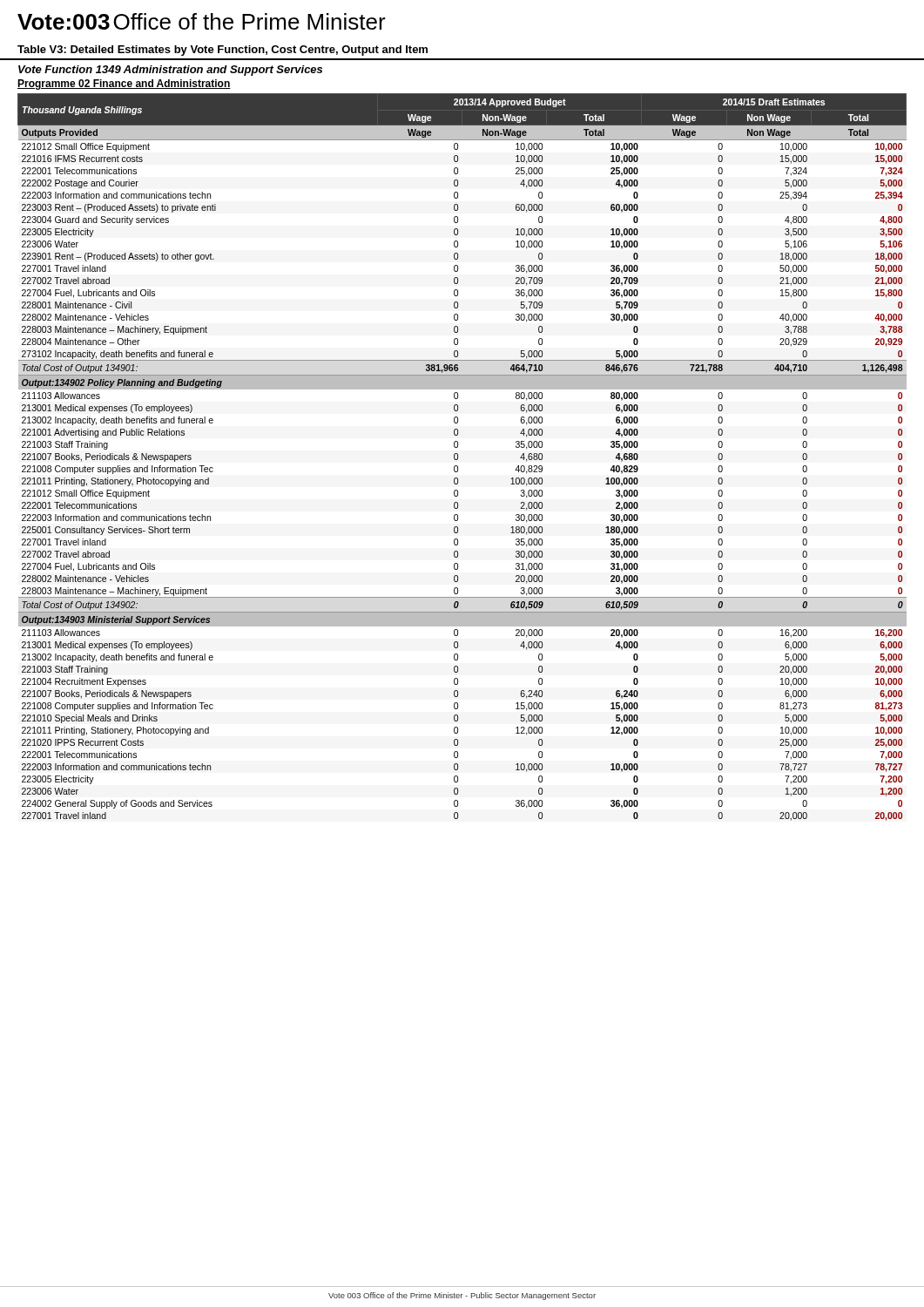Locate the table with the text "Output:134902 Policy Planning and Budgeting"

click(462, 457)
